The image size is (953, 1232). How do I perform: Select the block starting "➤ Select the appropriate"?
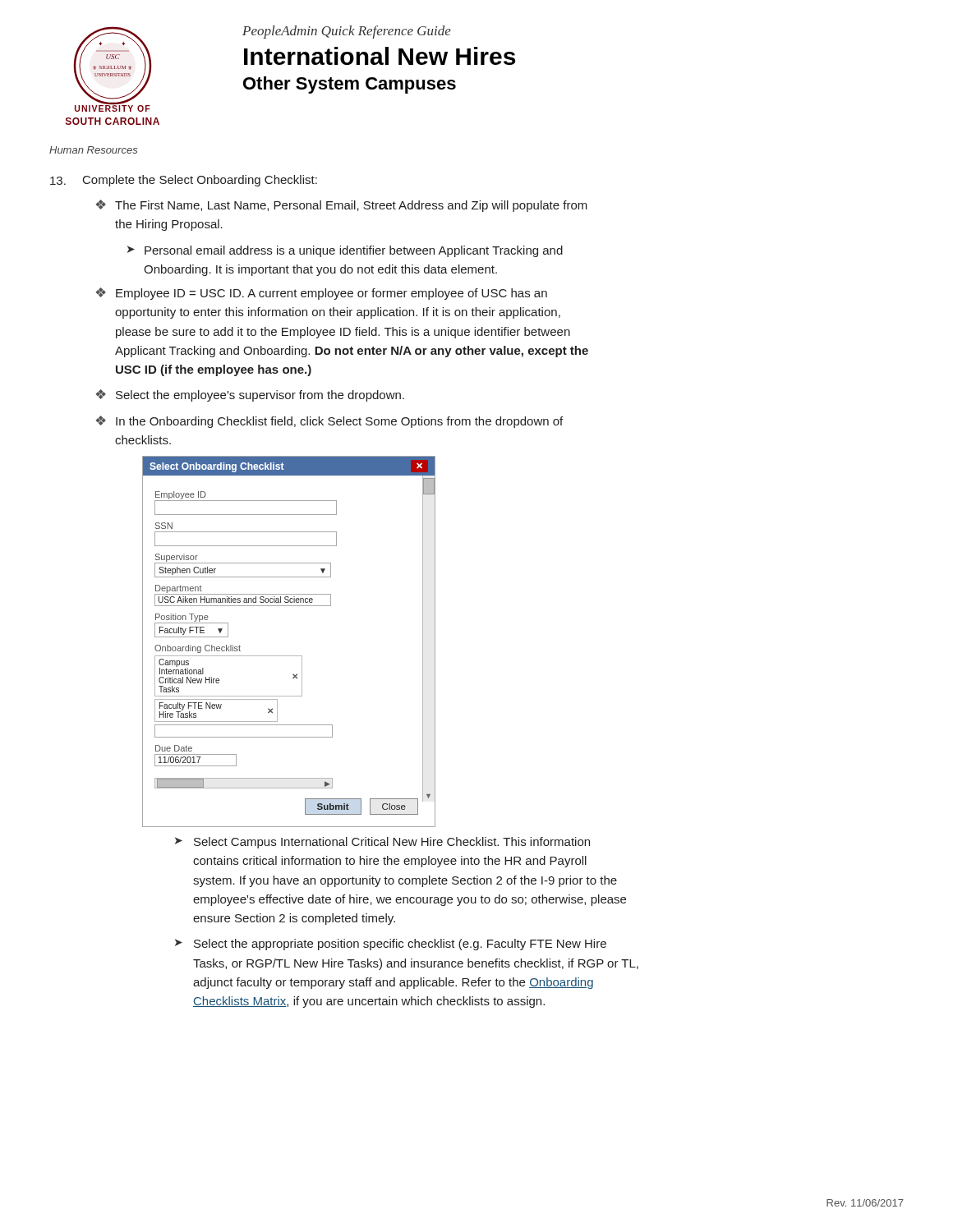(406, 972)
